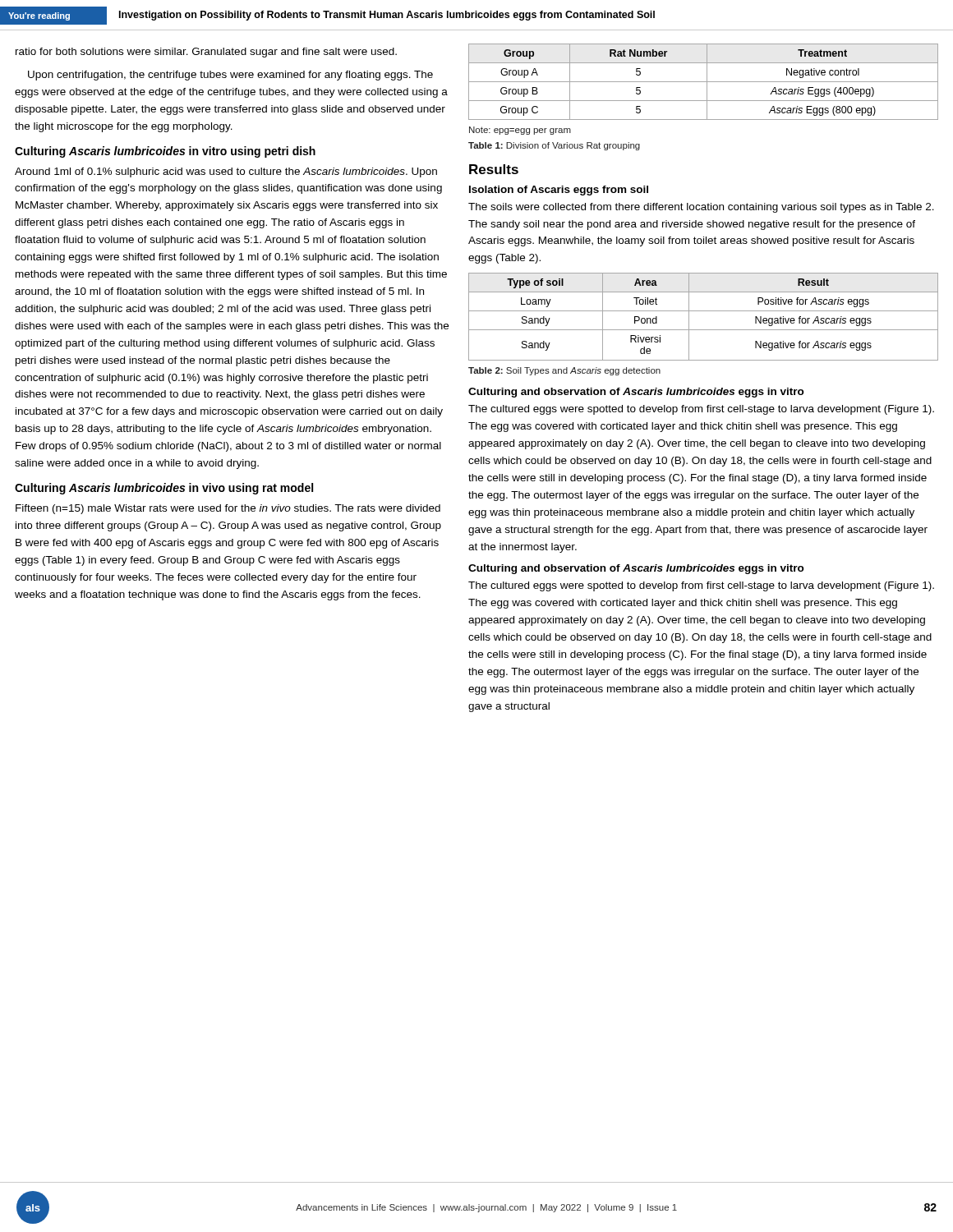Point to the text starting "Isolation of Ascaris eggs from soil"
The image size is (953, 1232).
pyautogui.click(x=559, y=189)
